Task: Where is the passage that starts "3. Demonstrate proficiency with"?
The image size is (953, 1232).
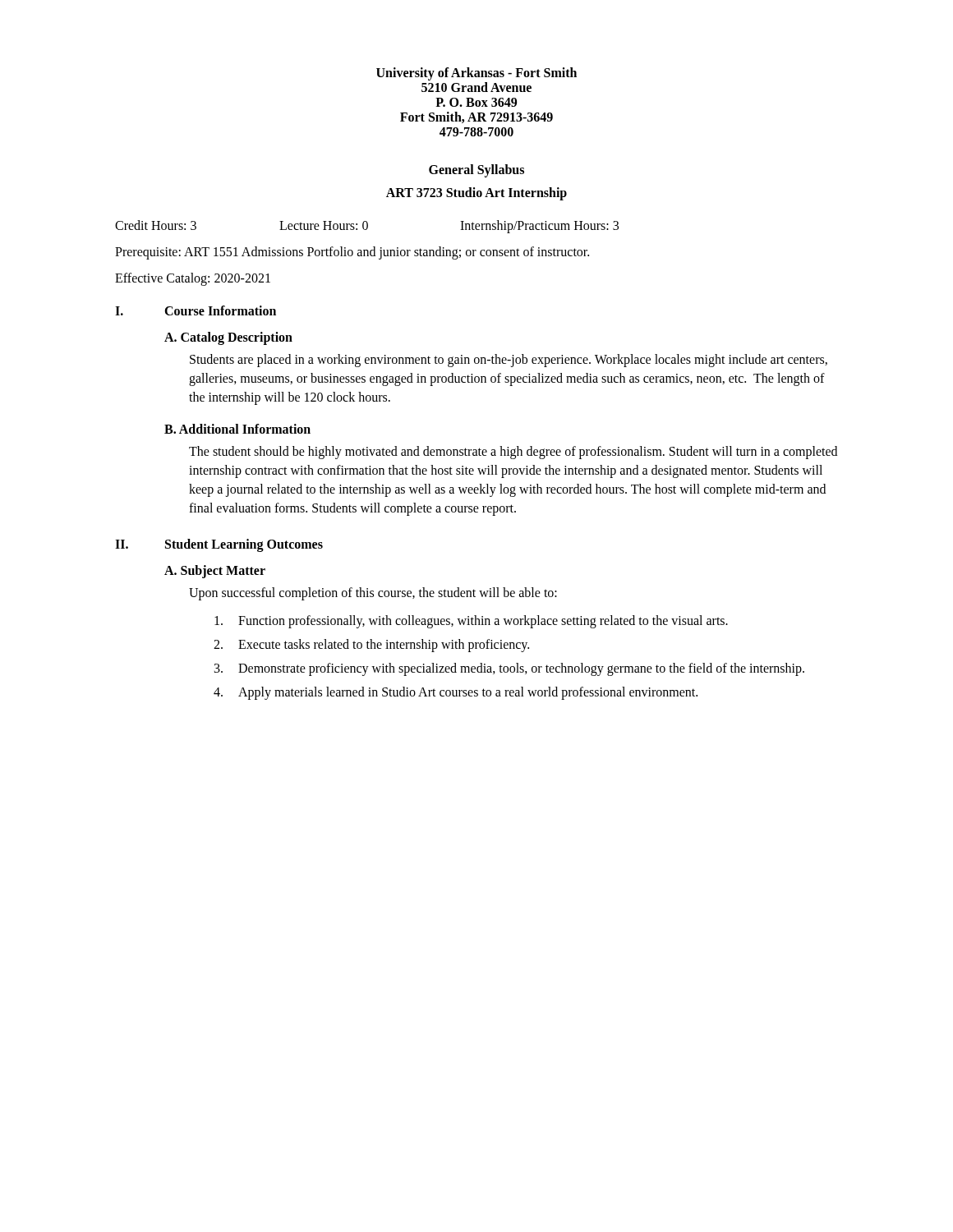Action: pyautogui.click(x=526, y=668)
